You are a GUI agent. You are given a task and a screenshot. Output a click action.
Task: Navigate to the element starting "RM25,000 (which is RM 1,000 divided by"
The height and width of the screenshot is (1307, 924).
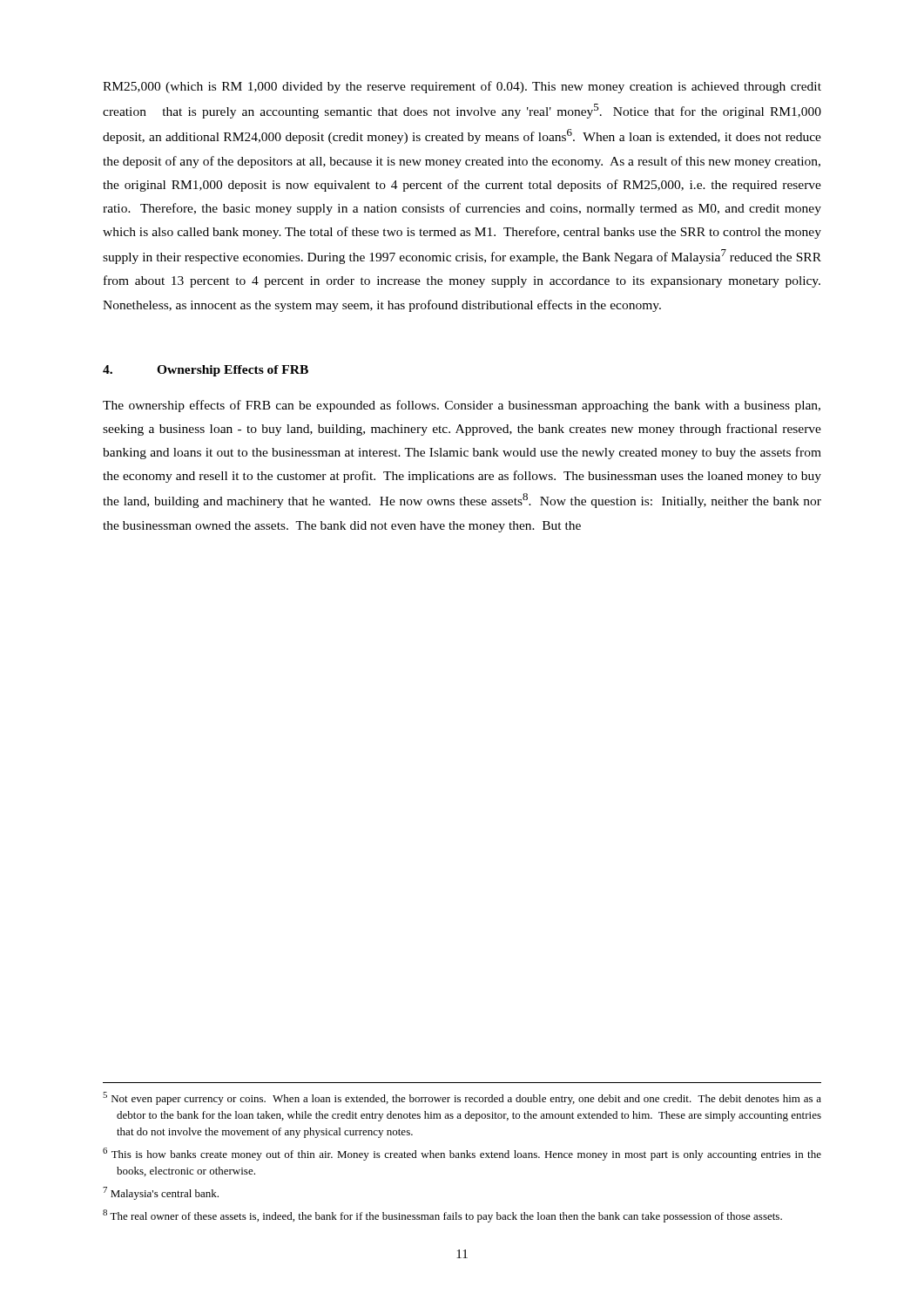click(462, 195)
